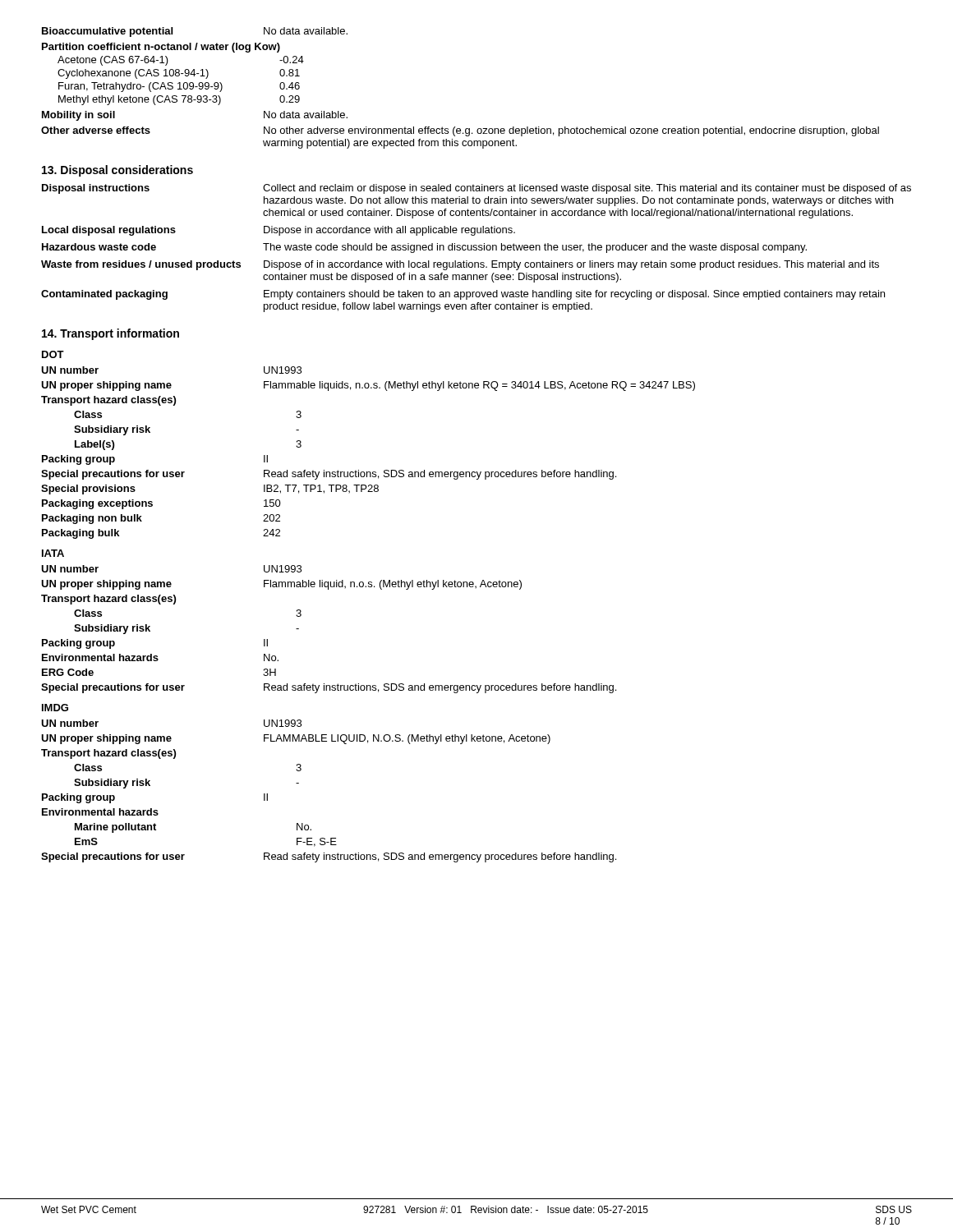Viewport: 953px width, 1232px height.
Task: Where is the passage that starts "Mobility in soil"?
Action: point(74,115)
